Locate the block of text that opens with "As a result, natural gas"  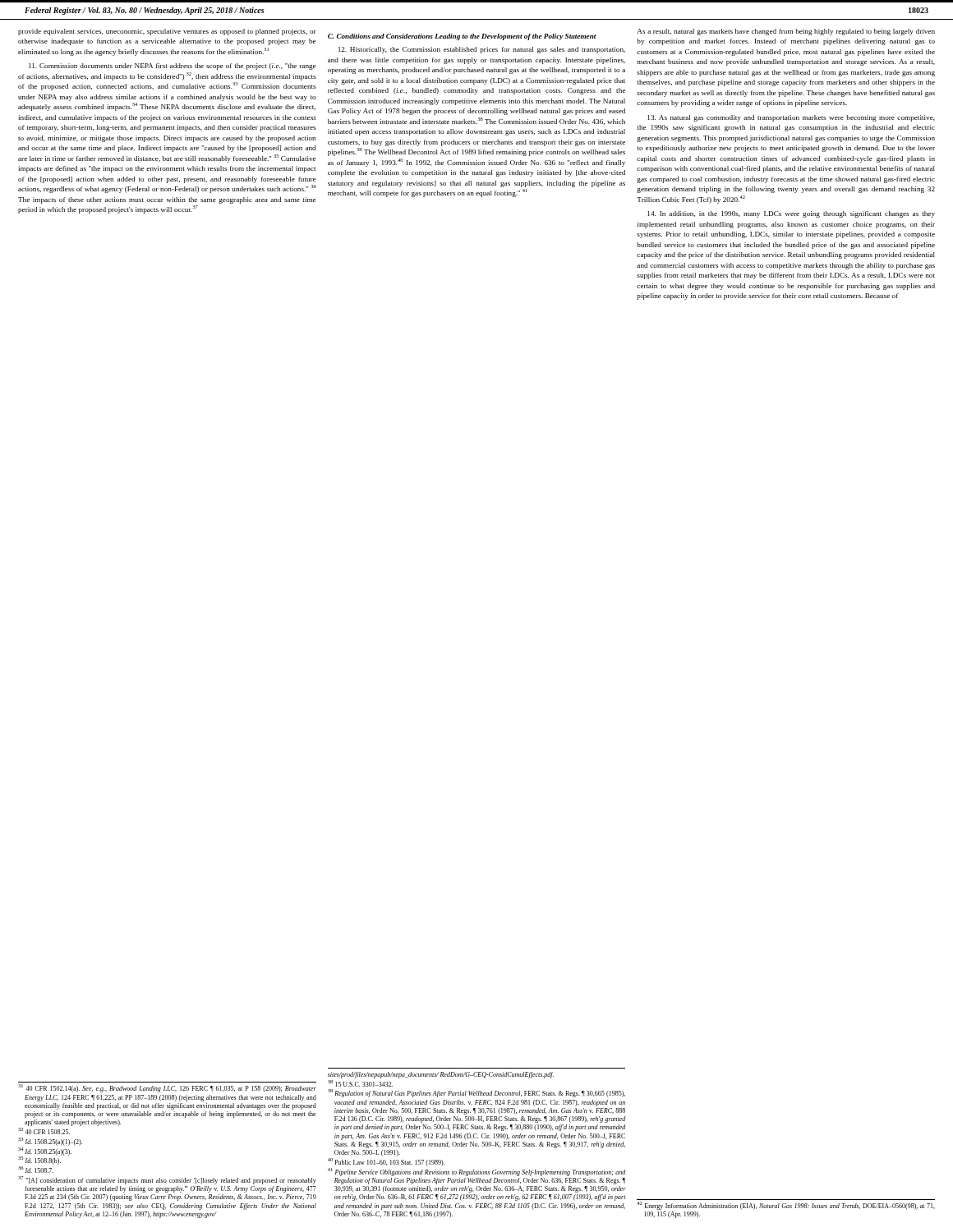(786, 164)
